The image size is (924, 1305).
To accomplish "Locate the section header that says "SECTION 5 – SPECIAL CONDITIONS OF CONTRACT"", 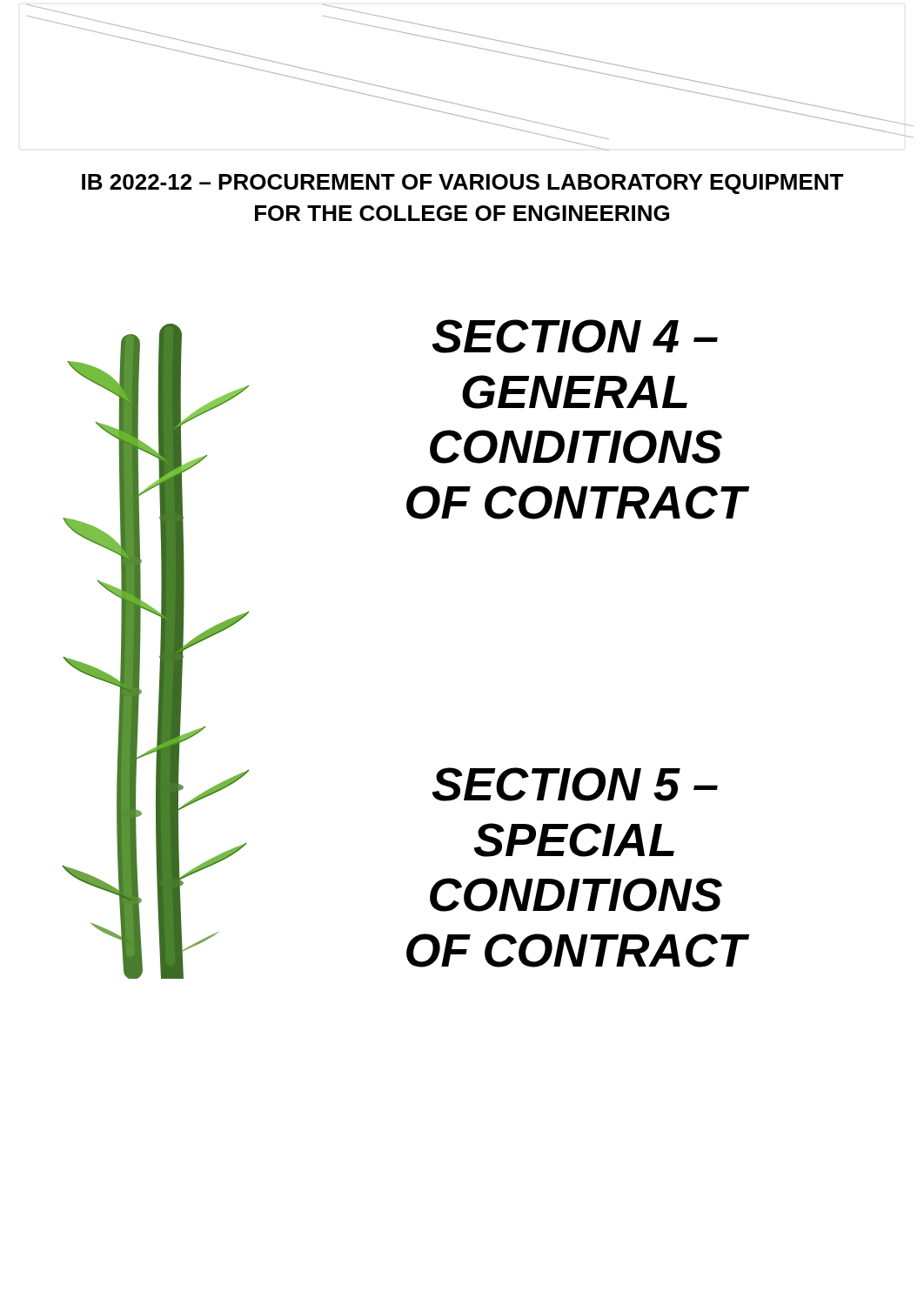I will click(575, 868).
